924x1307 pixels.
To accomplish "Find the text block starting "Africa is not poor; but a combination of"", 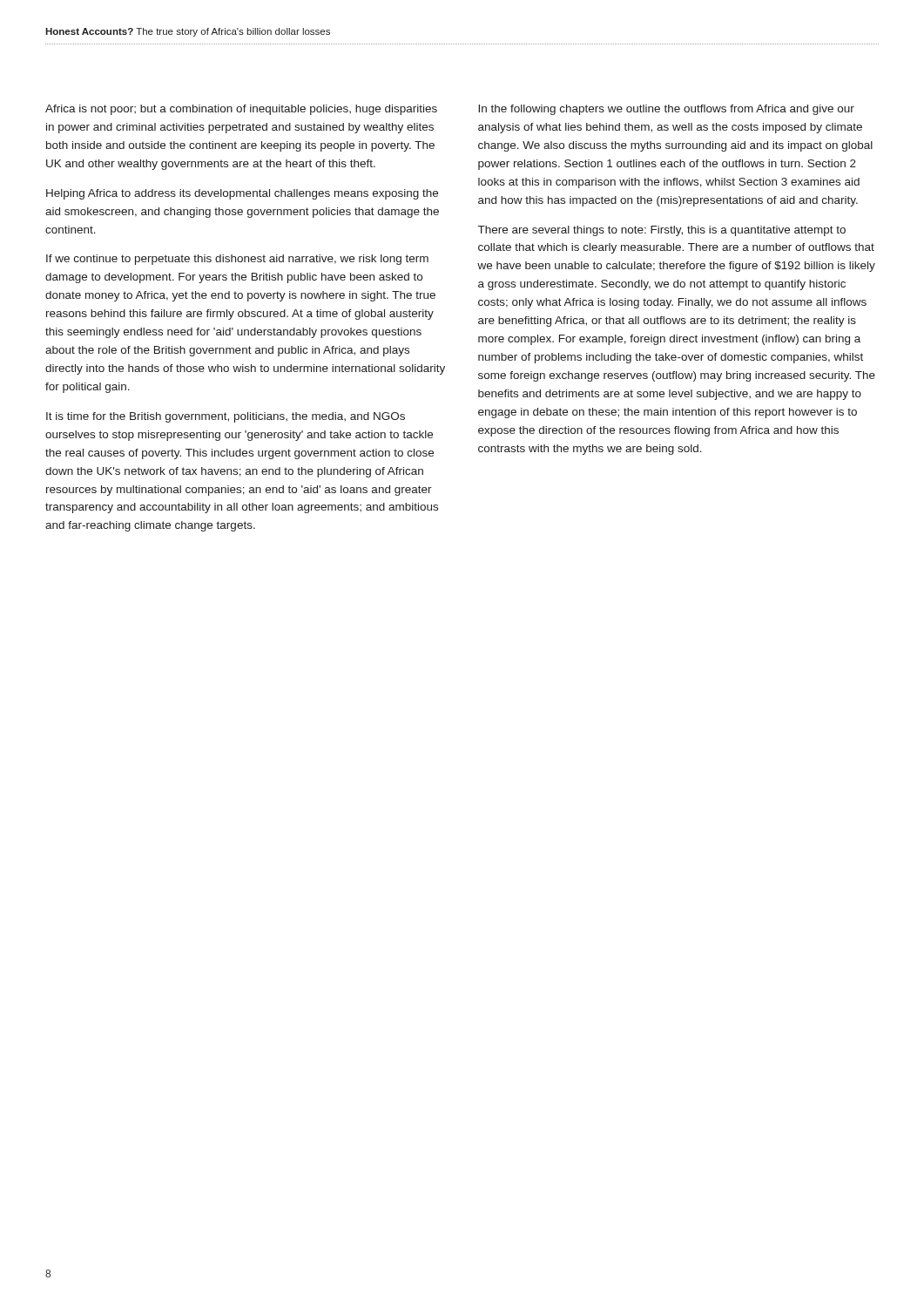I will click(x=246, y=137).
